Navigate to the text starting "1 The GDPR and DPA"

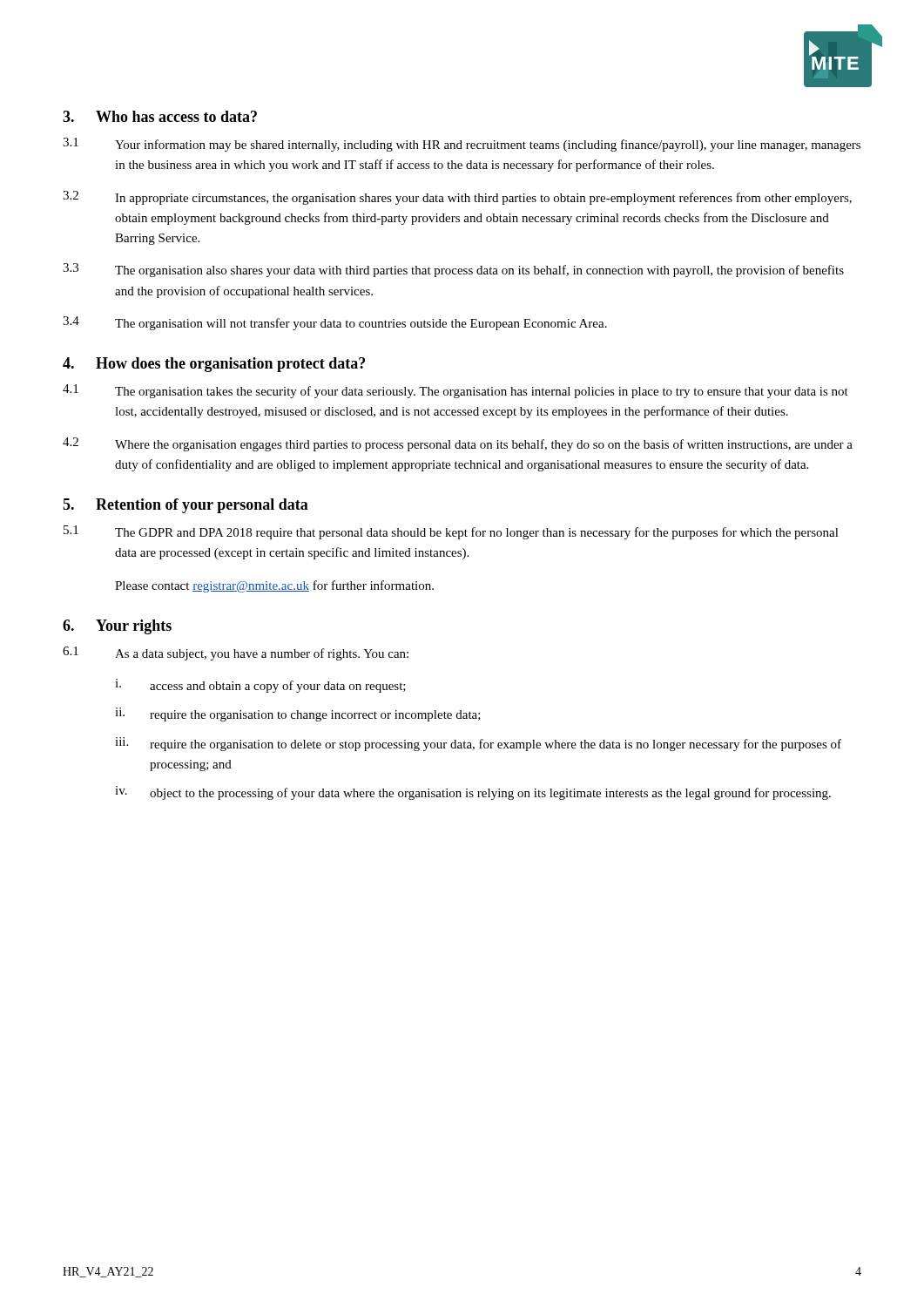(x=462, y=543)
